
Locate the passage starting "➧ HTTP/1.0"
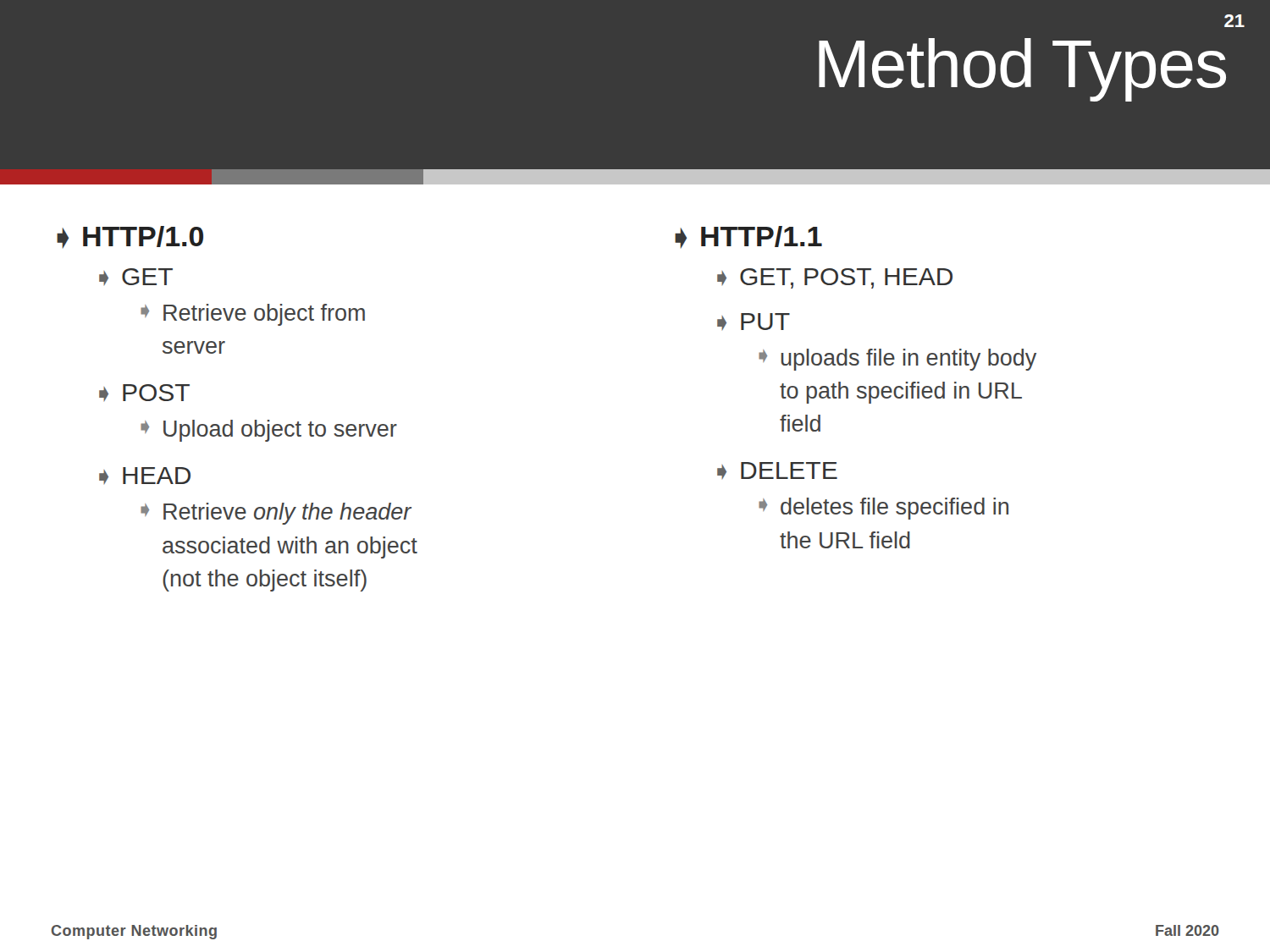click(128, 237)
